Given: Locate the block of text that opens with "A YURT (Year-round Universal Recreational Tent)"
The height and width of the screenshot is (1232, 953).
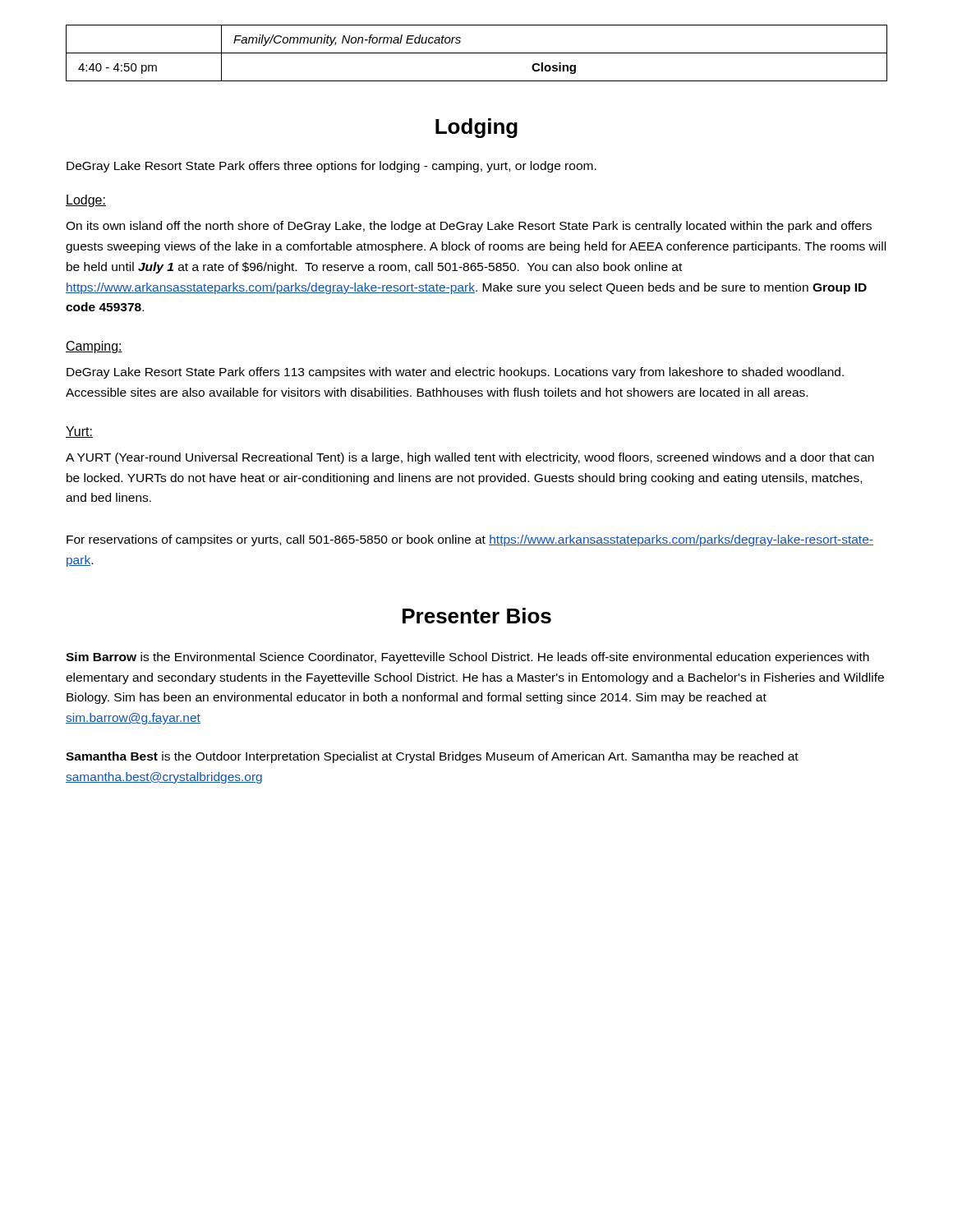Looking at the screenshot, I should click(470, 477).
